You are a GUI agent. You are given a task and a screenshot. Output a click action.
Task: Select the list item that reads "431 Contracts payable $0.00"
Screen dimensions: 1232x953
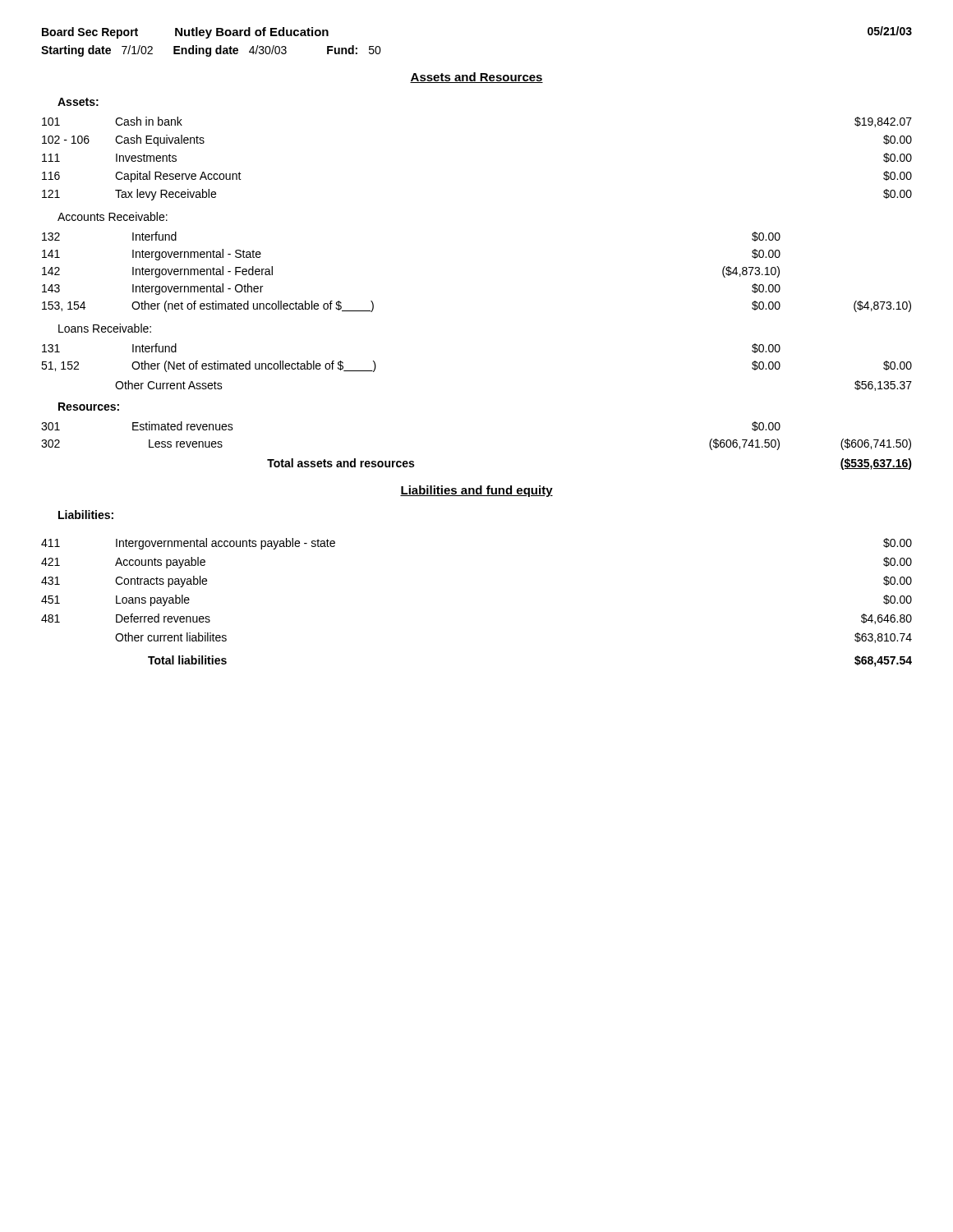tap(47, 583)
